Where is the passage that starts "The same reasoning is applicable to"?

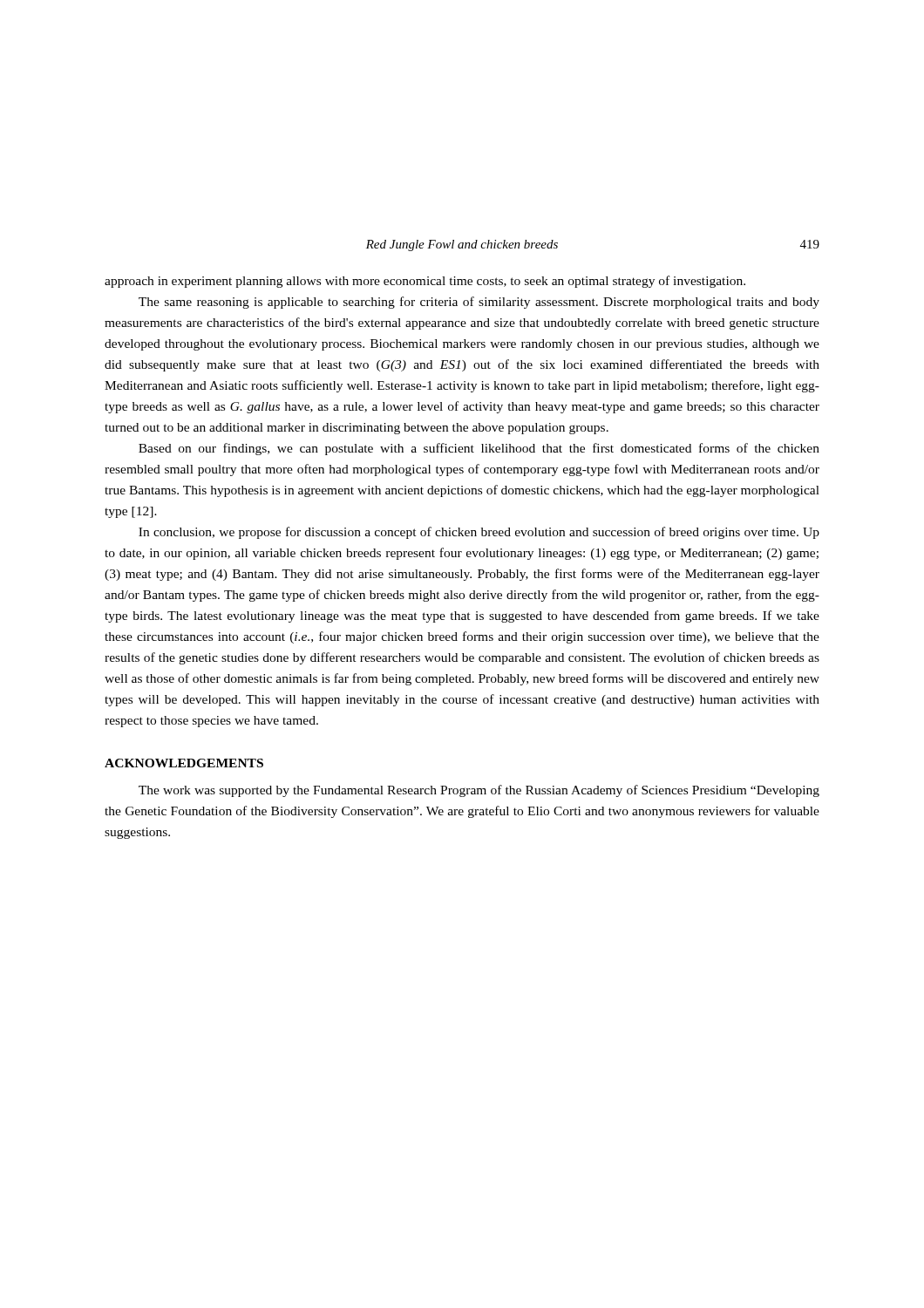pyautogui.click(x=462, y=364)
